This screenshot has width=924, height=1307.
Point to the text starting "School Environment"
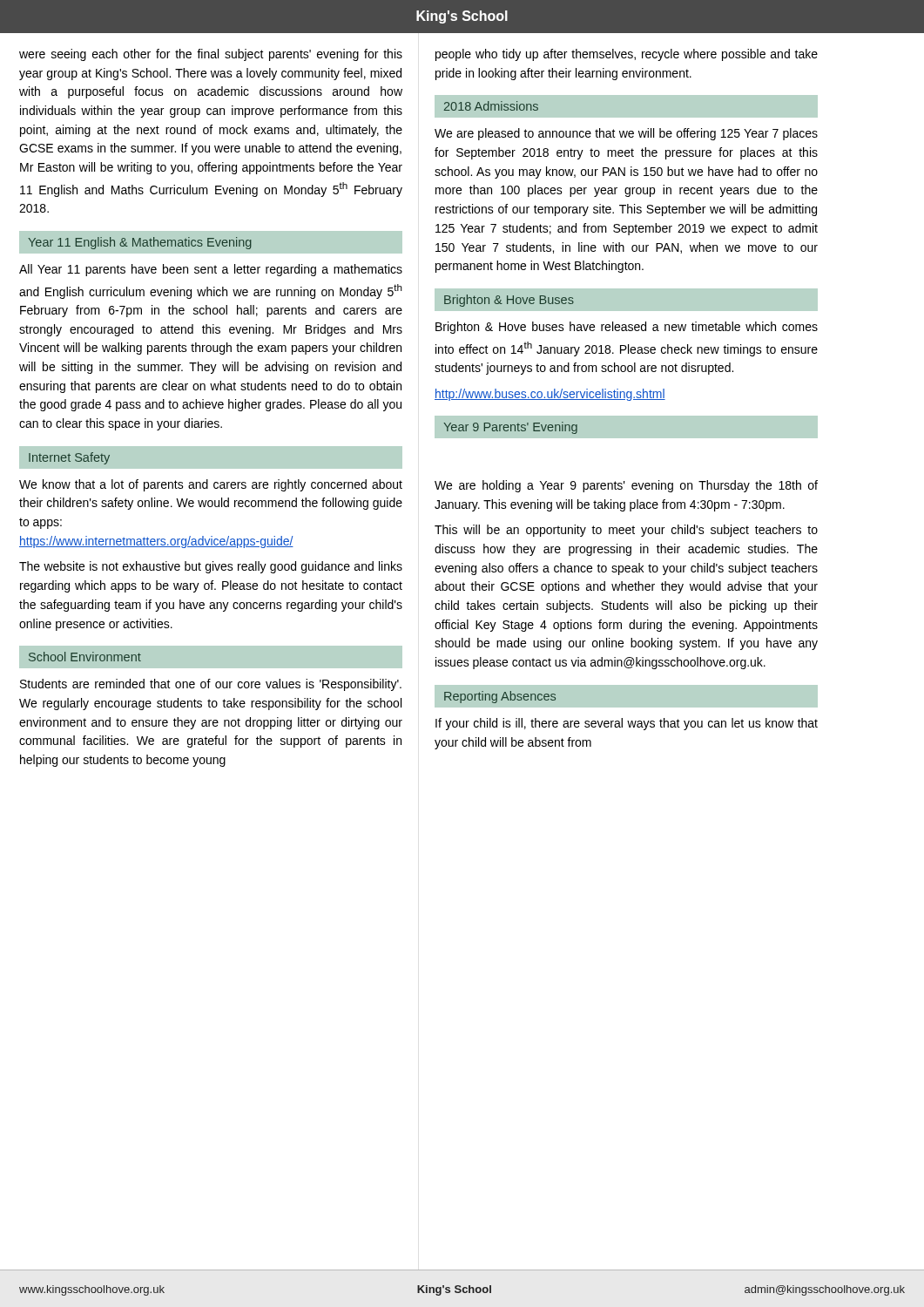click(84, 657)
